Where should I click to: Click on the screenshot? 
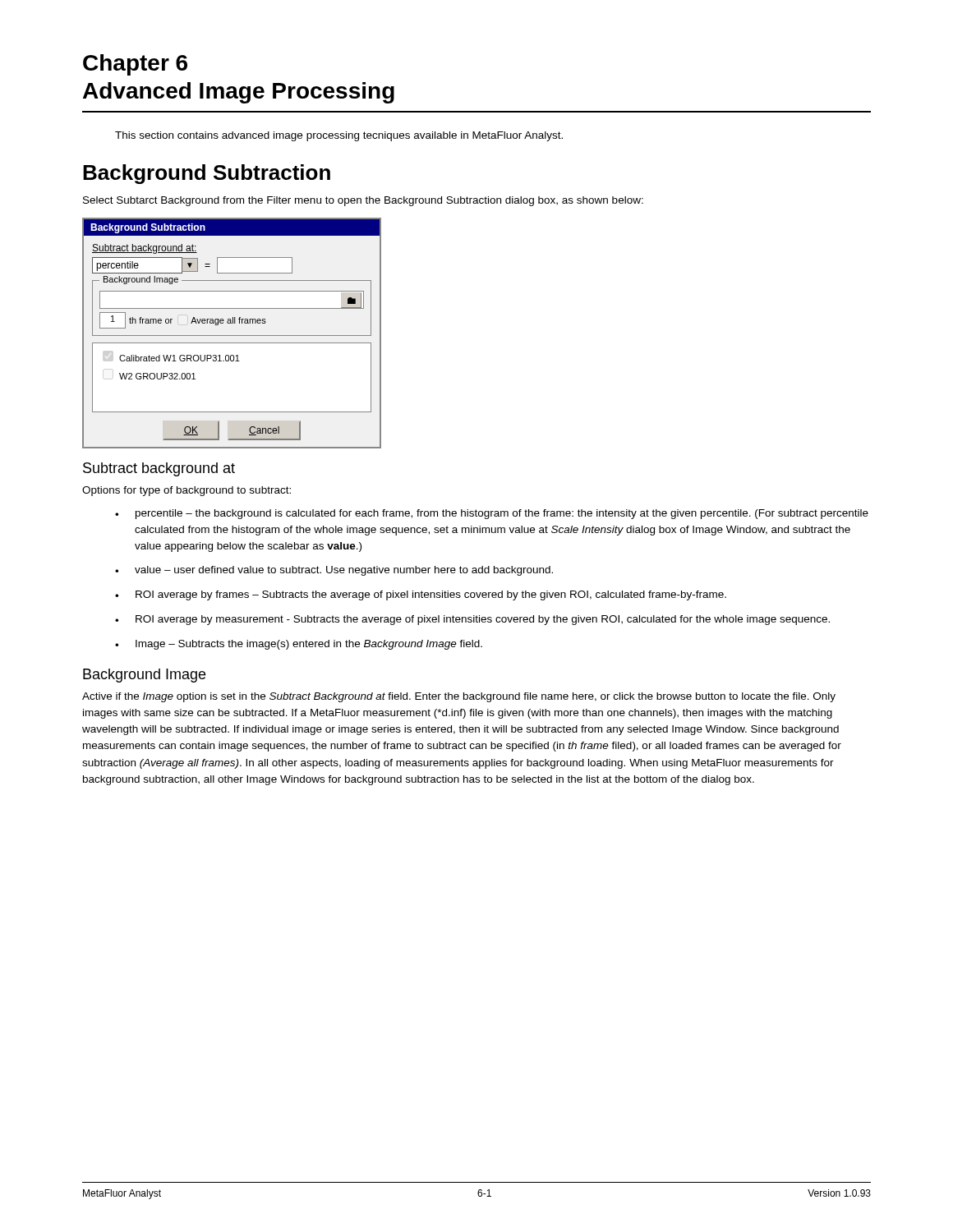[476, 333]
